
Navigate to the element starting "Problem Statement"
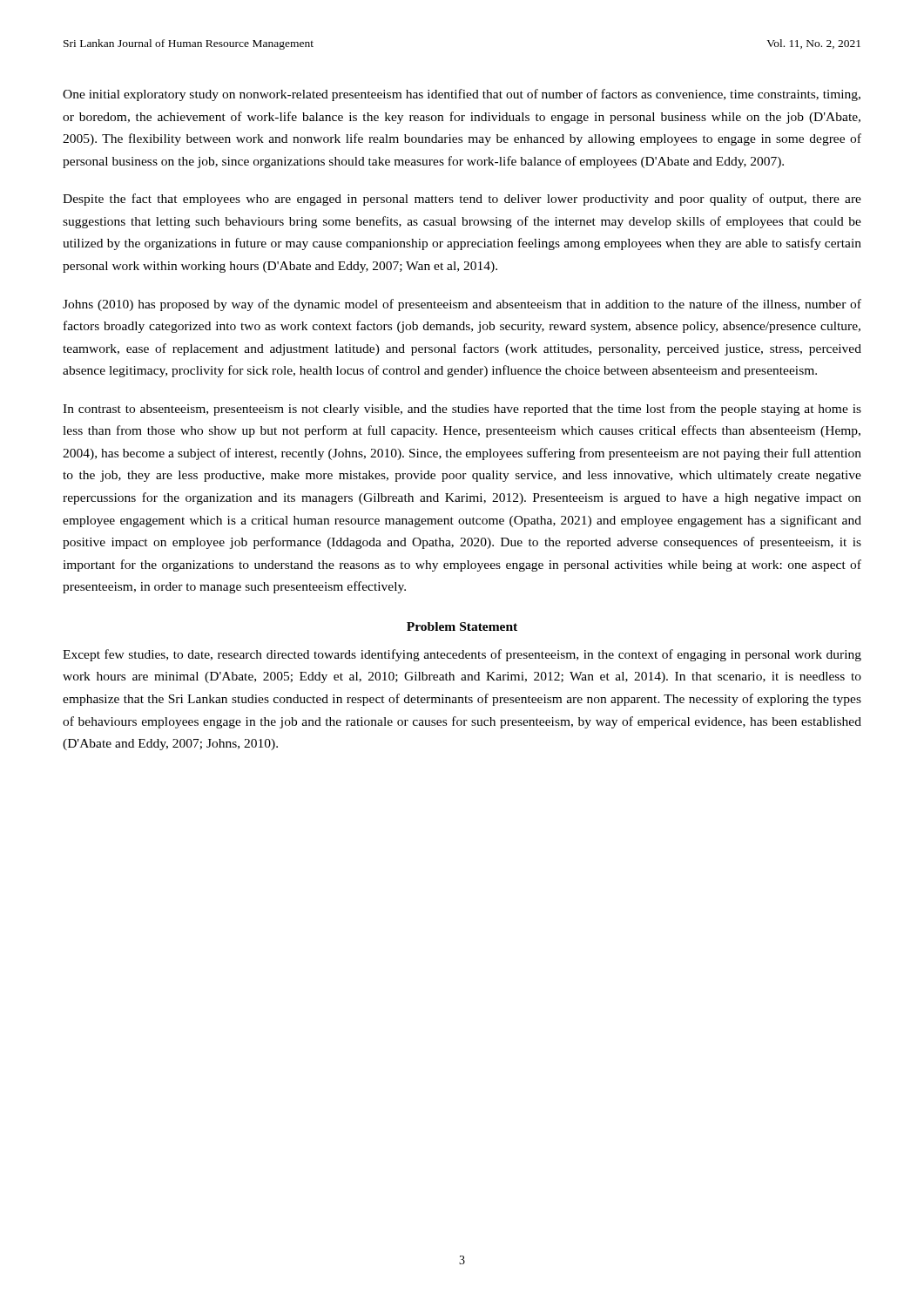(x=462, y=626)
